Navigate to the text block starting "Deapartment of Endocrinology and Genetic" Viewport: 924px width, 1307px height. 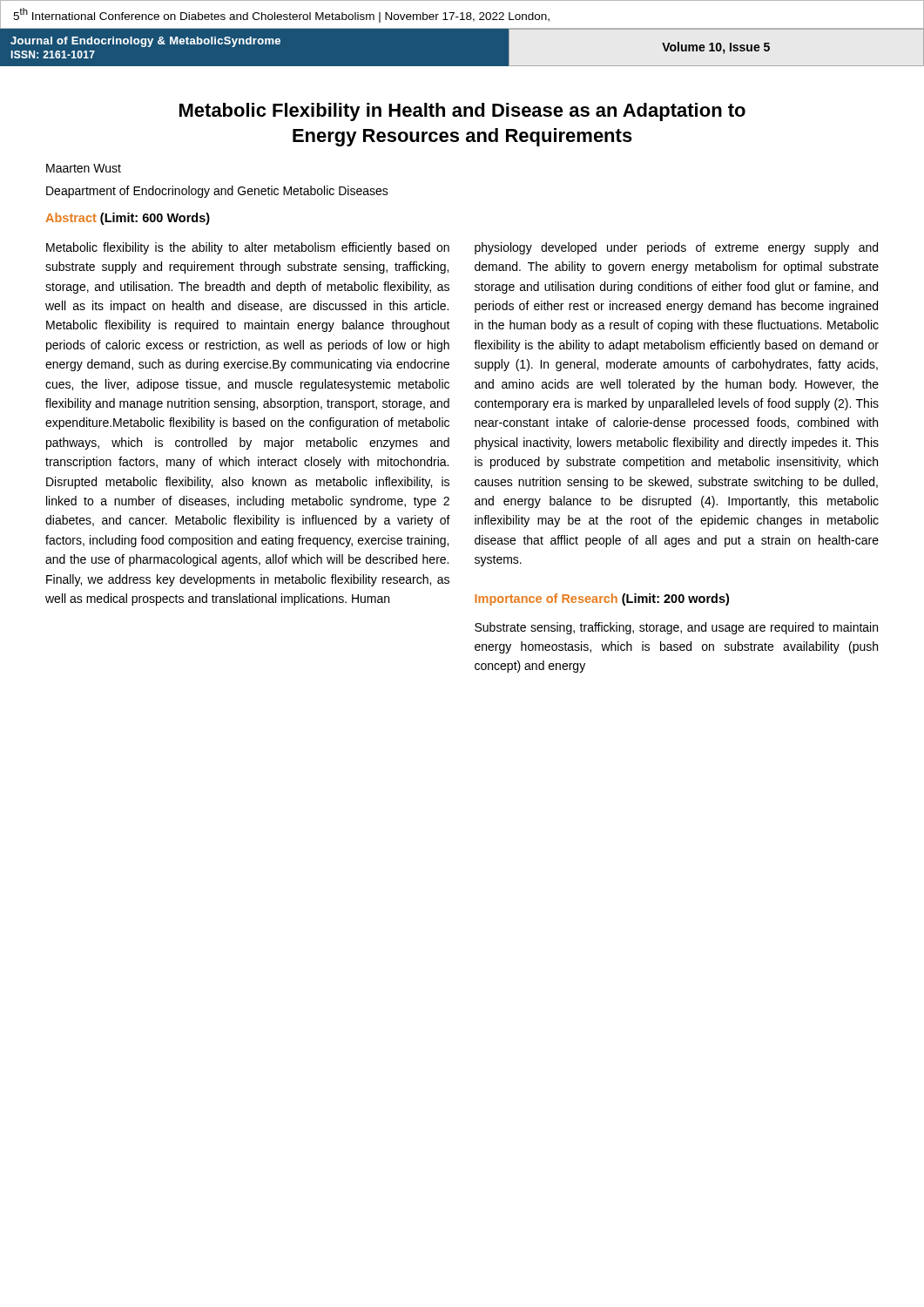(x=217, y=191)
